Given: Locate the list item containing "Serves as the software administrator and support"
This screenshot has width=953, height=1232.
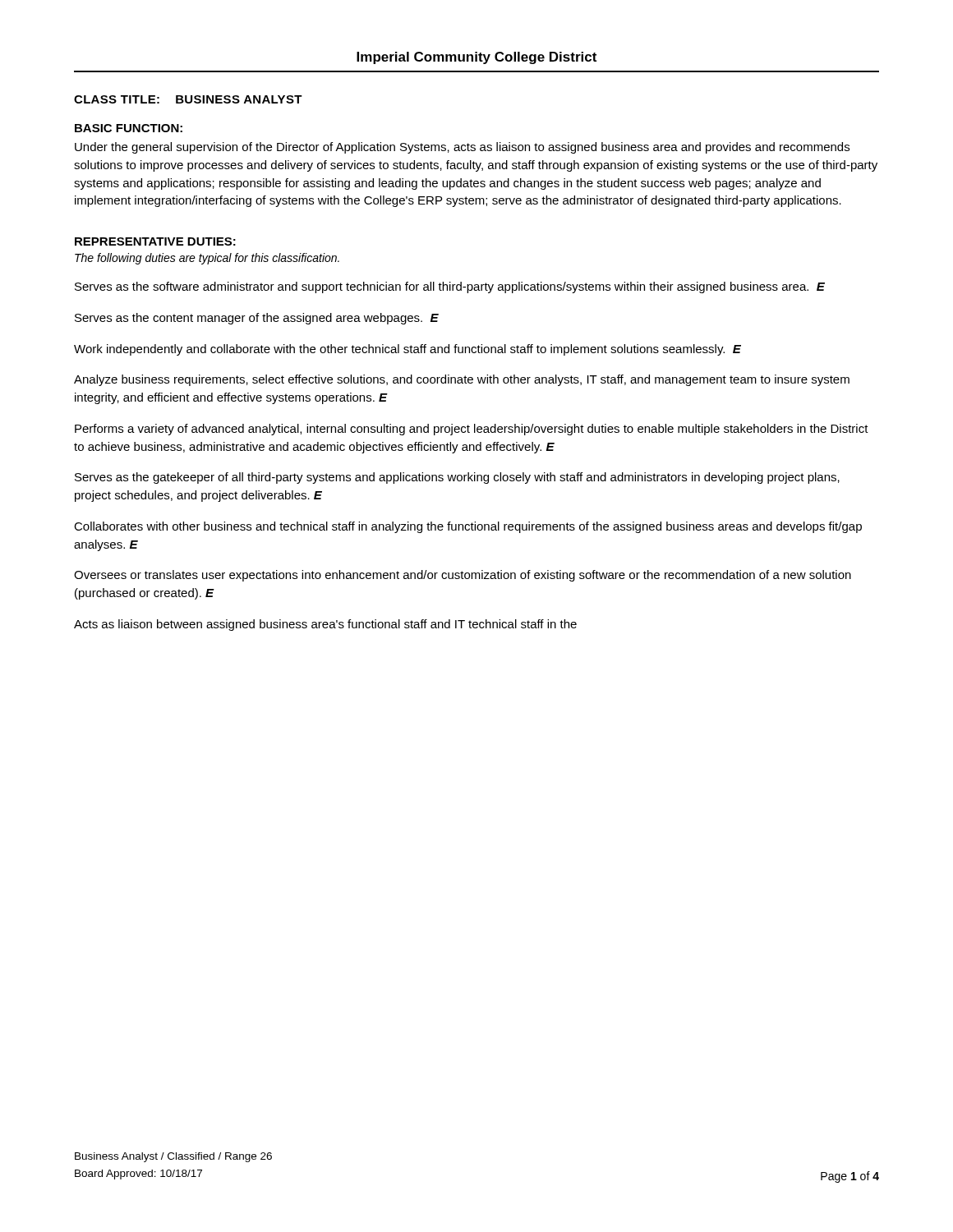Looking at the screenshot, I should [449, 286].
